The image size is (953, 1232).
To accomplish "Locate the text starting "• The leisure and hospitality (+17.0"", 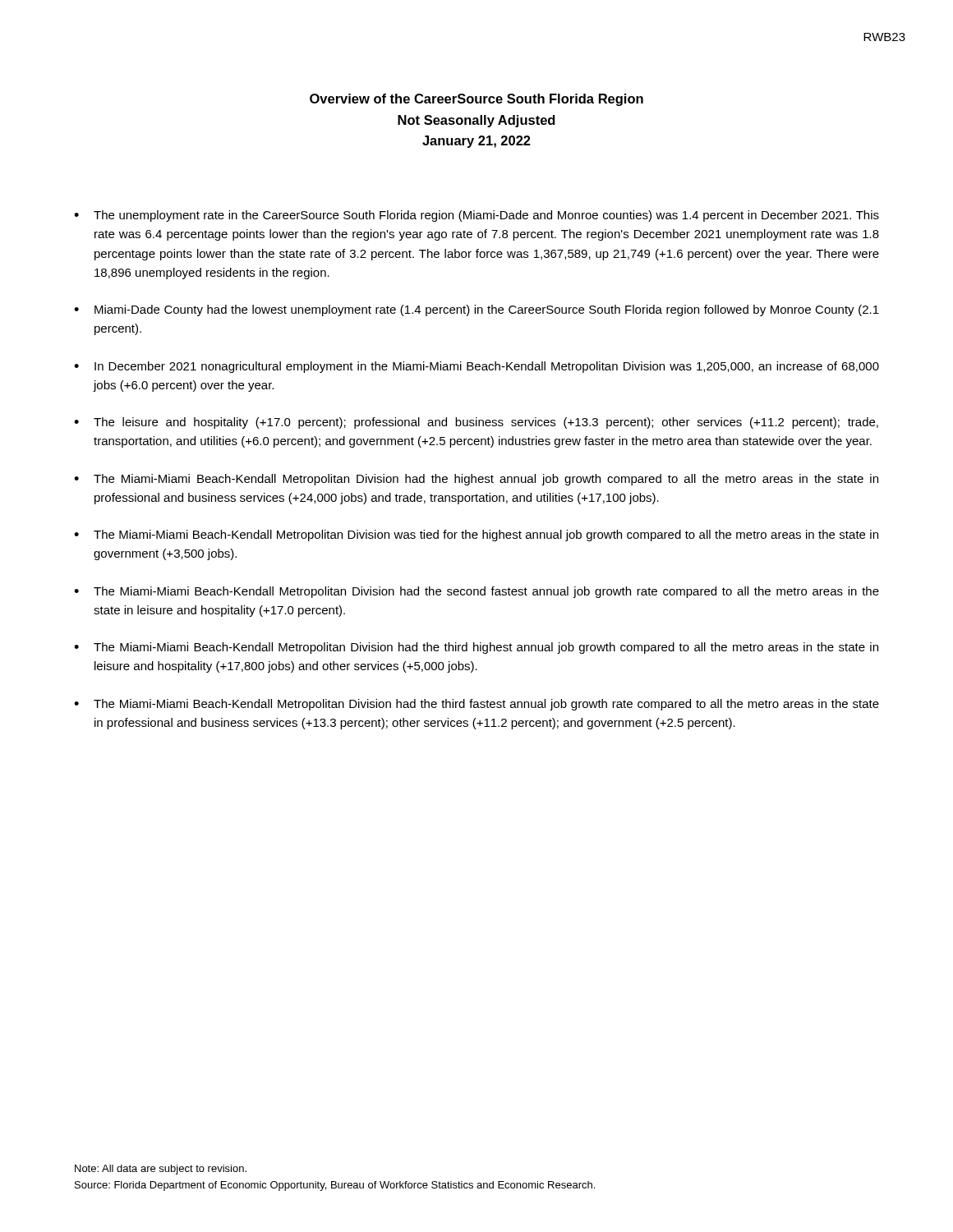I will (x=476, y=431).
